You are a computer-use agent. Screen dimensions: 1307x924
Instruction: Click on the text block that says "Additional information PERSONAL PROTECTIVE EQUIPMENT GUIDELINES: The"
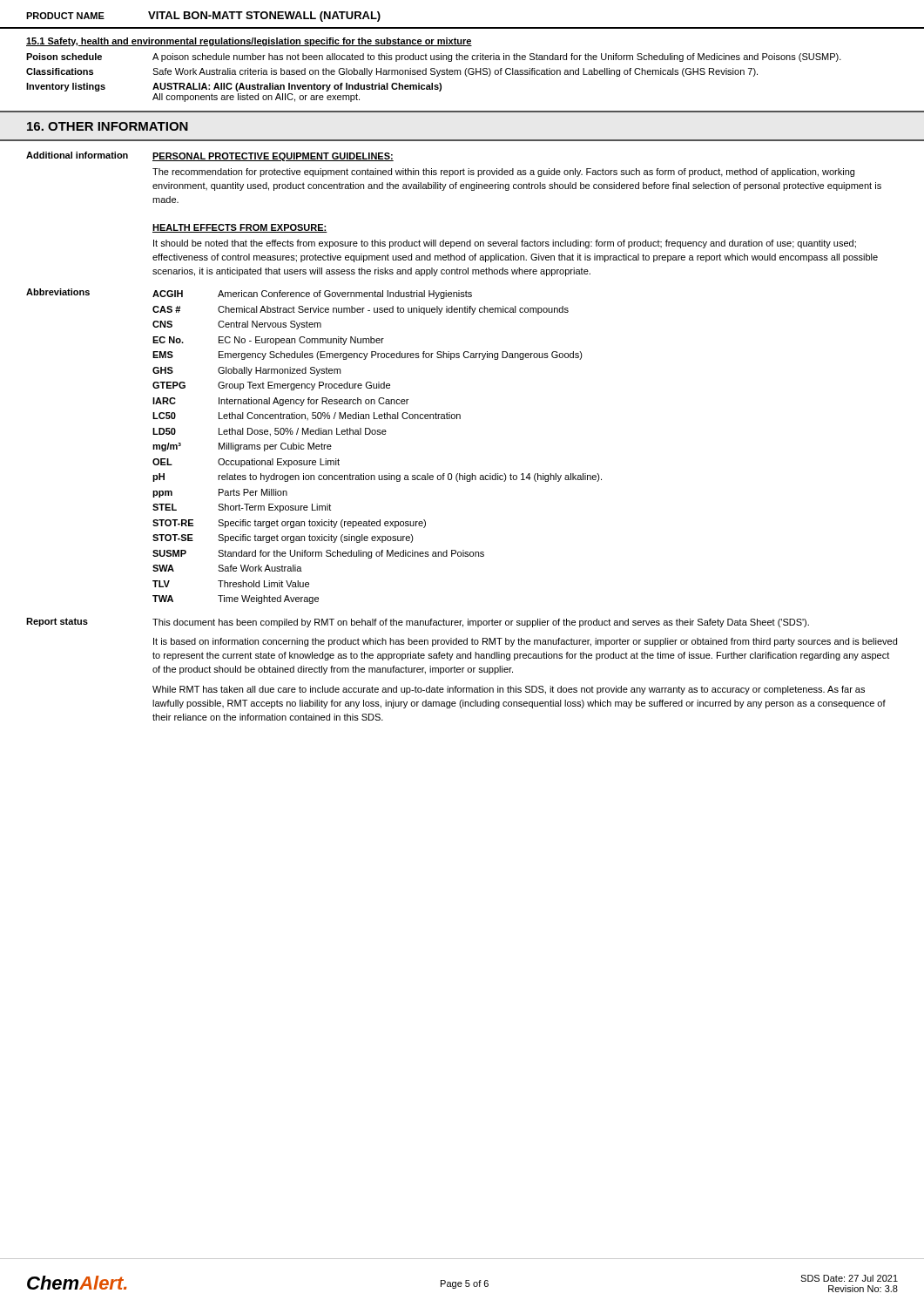210,156
